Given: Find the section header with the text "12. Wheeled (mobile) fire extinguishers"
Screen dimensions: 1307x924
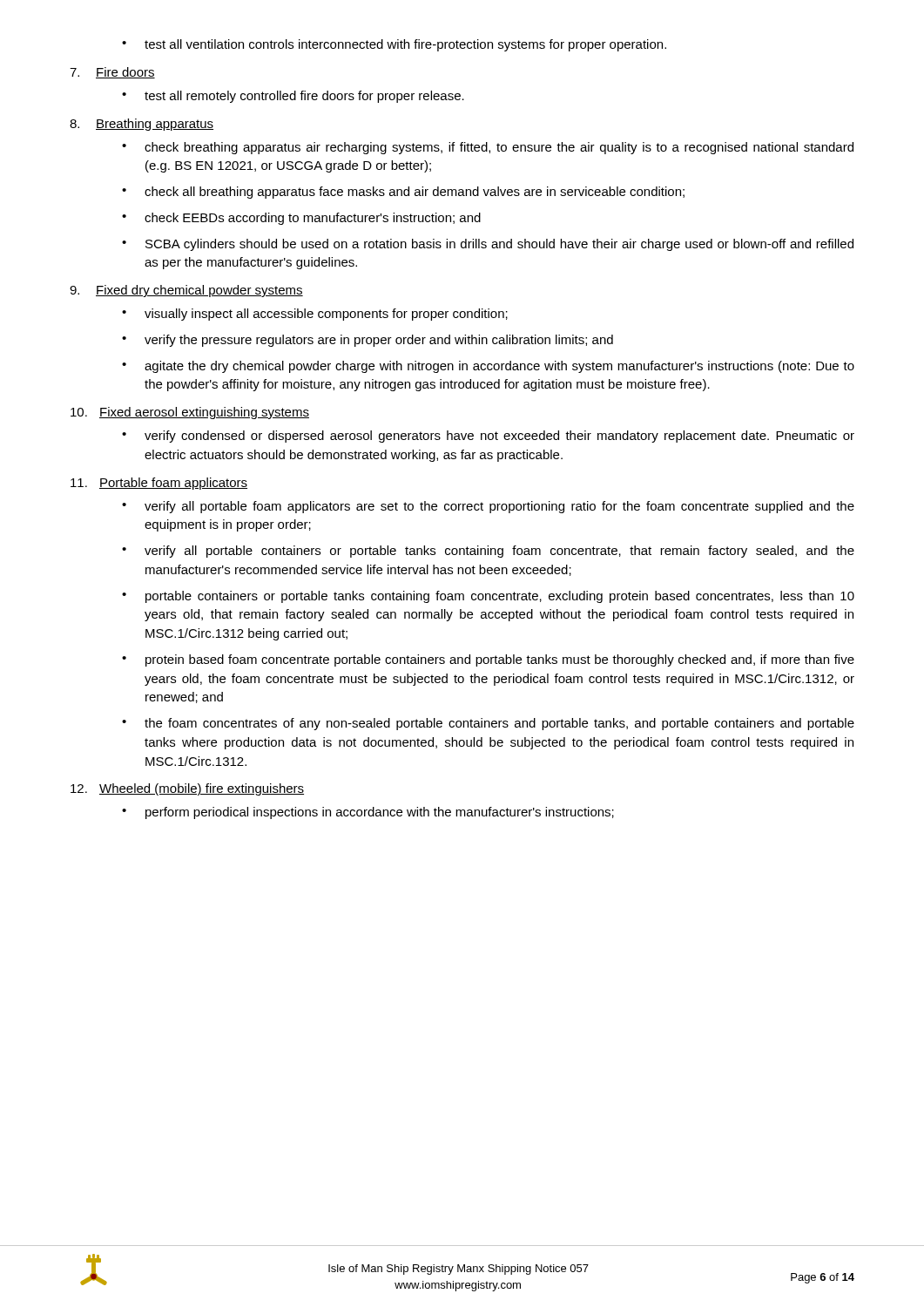Looking at the screenshot, I should pos(187,788).
